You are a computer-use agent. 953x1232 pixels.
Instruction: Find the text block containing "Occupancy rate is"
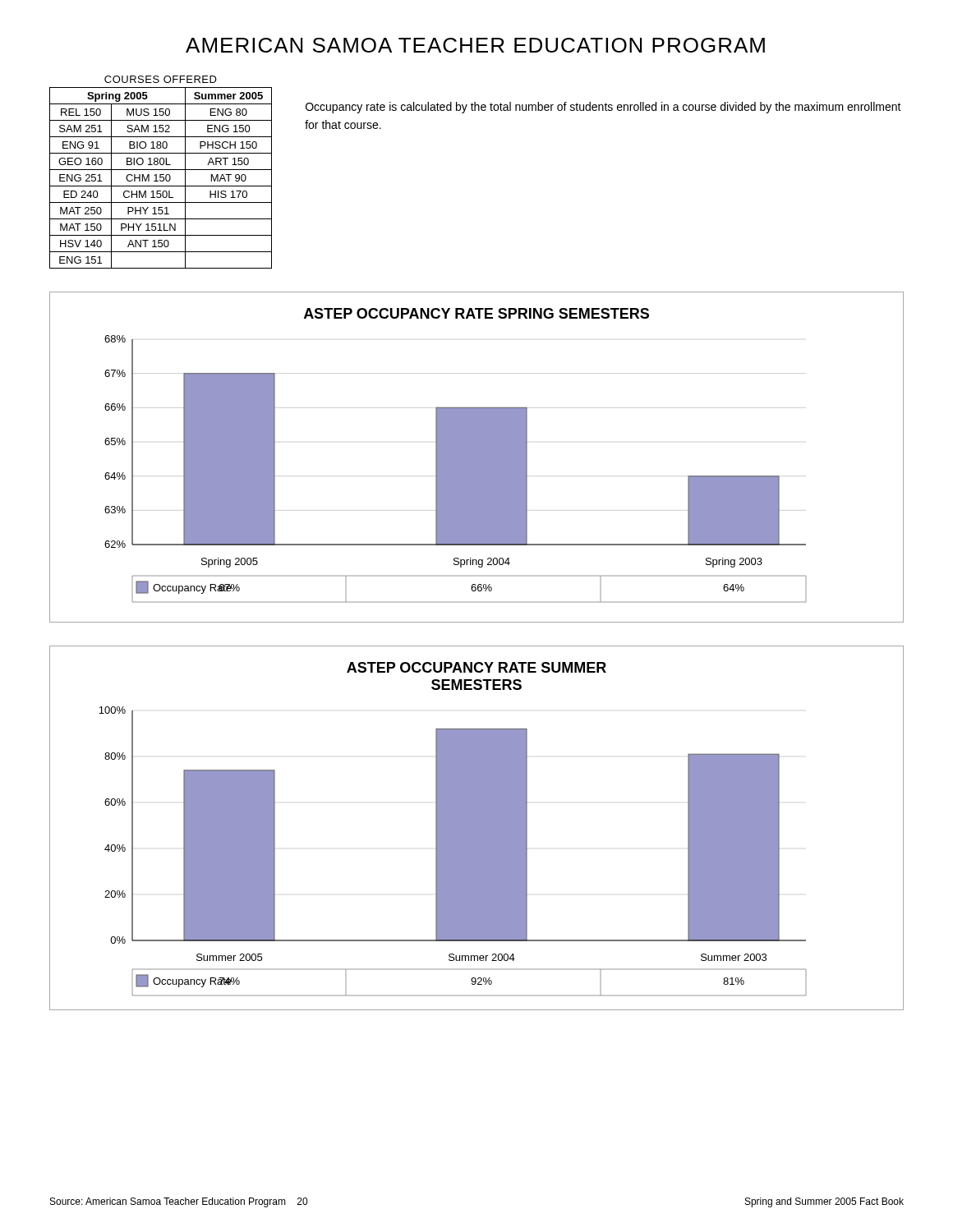(x=603, y=116)
